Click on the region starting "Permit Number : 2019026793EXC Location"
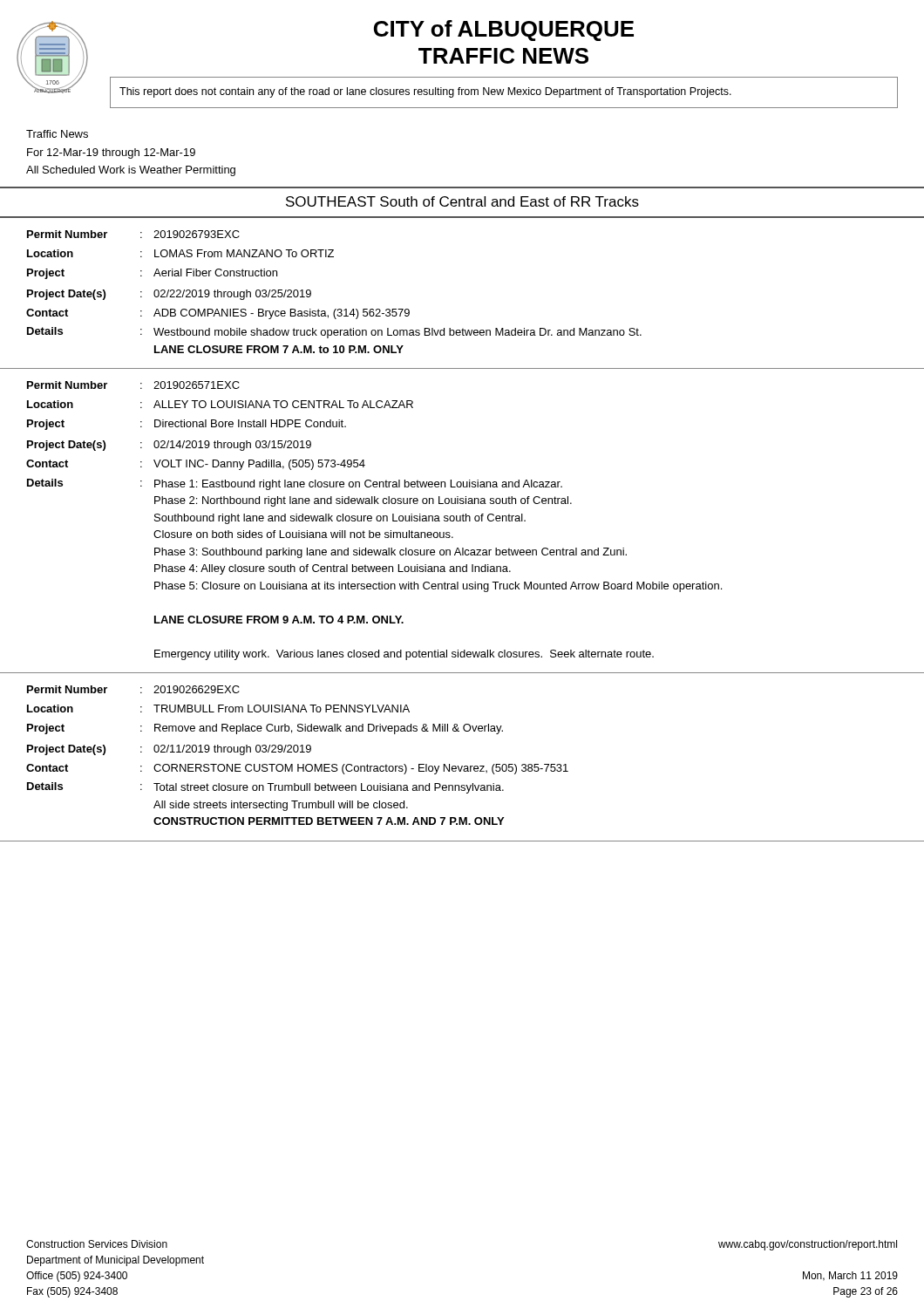The width and height of the screenshot is (924, 1308). [x=68, y=234]
